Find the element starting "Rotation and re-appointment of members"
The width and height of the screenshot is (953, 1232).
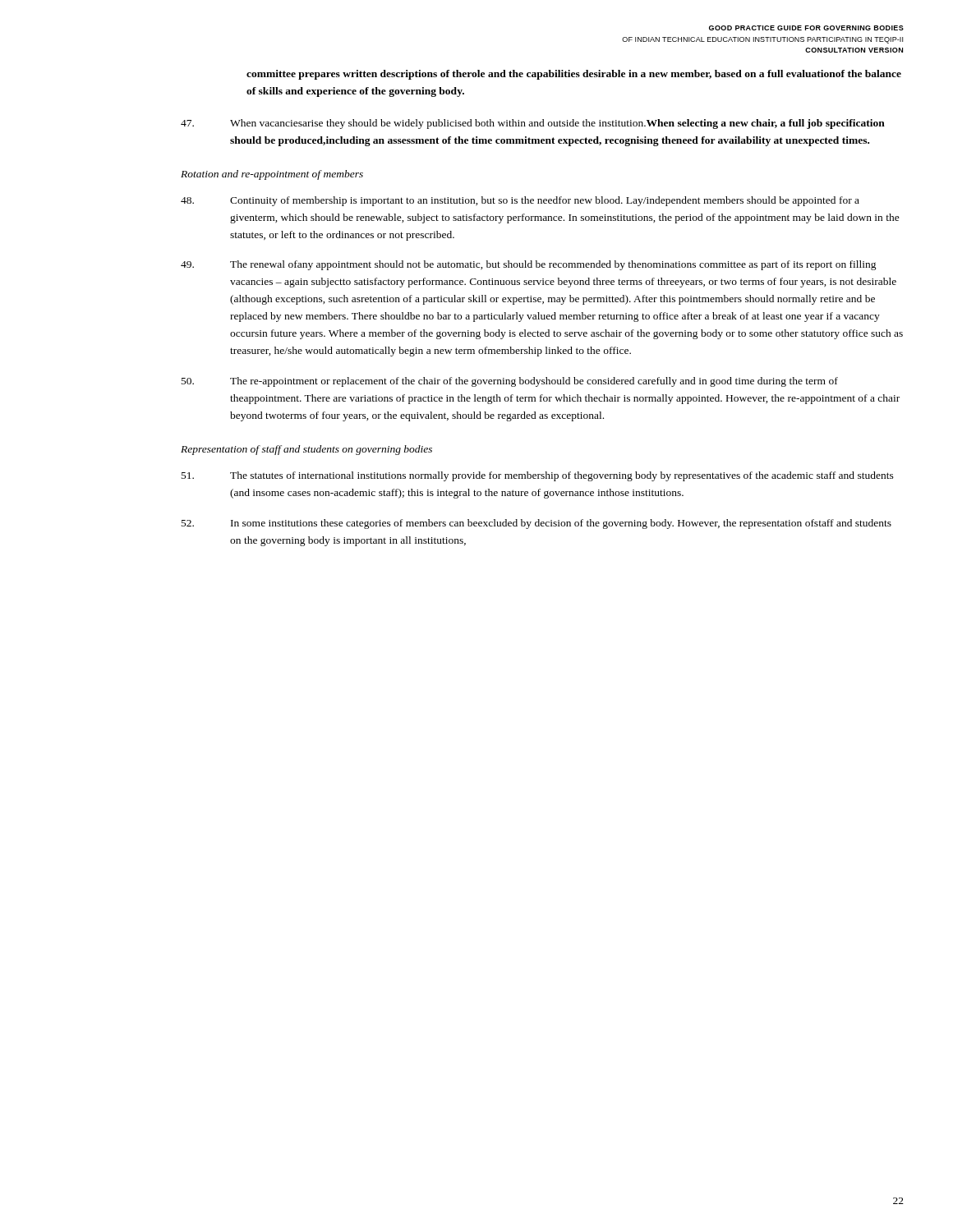272,173
